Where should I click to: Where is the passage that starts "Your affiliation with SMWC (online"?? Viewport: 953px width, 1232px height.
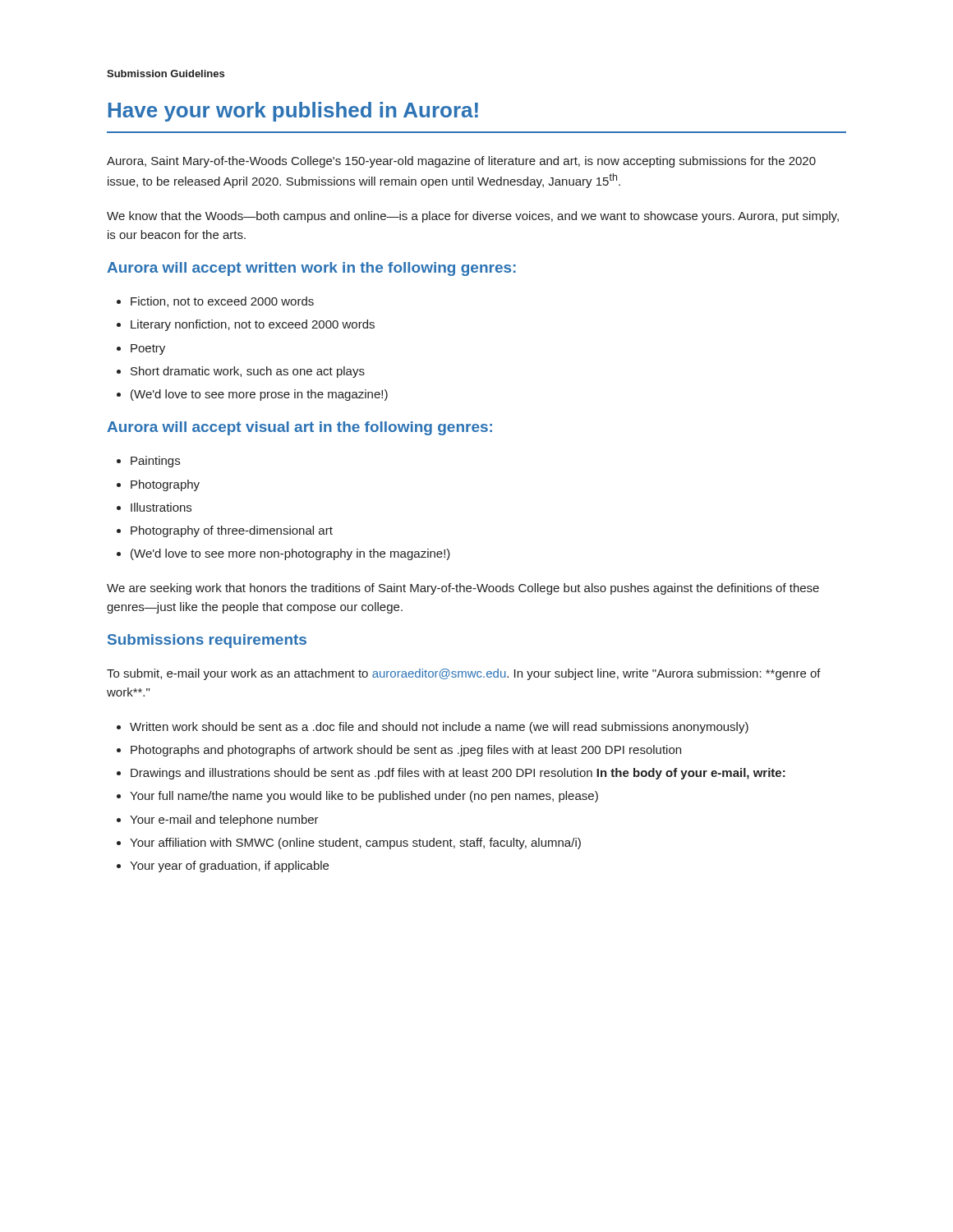point(488,842)
